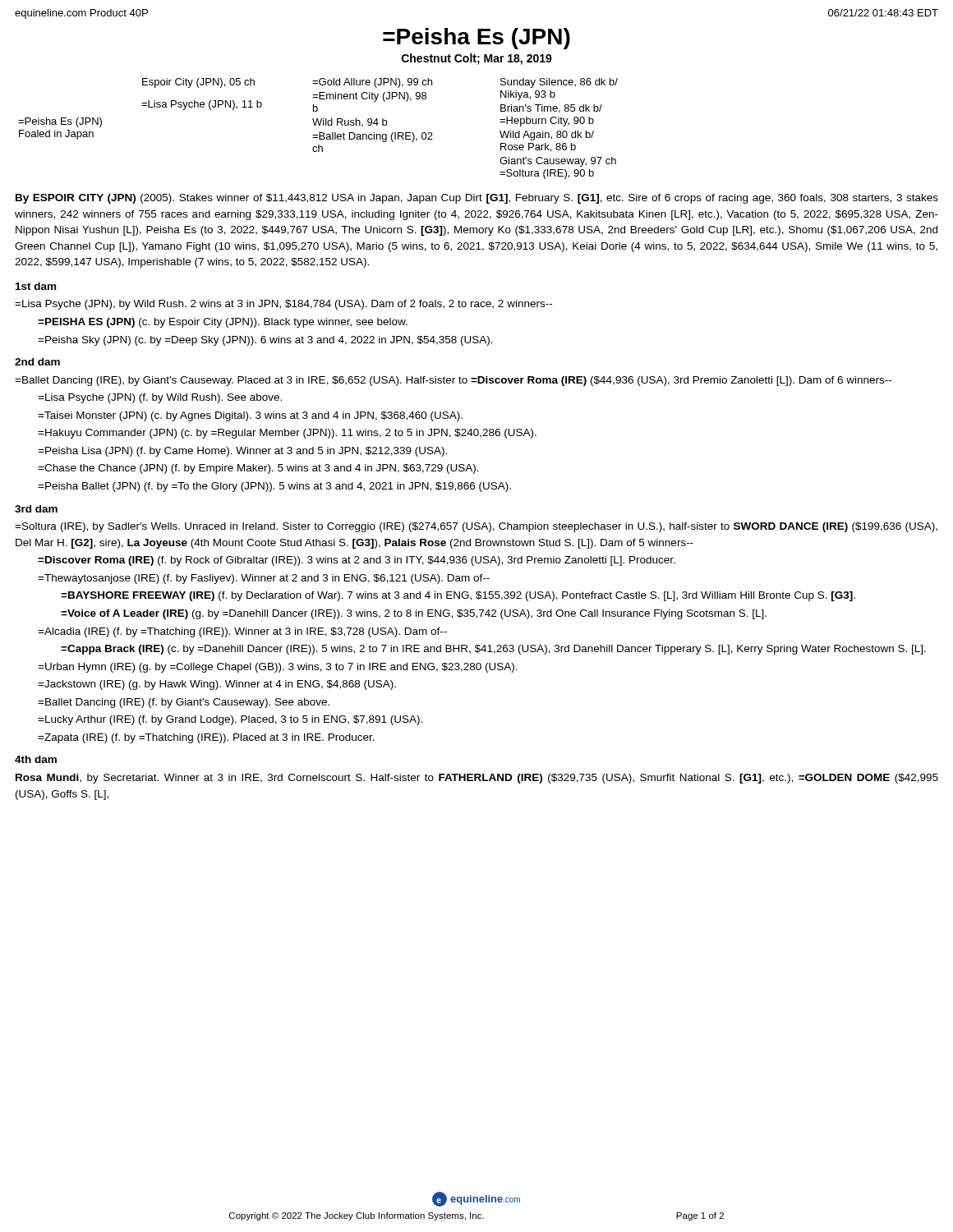Navigate to the text block starting "=Peisha Ballet (JPN) (f. by =To the Glory"
This screenshot has width=953, height=1232.
tap(275, 486)
